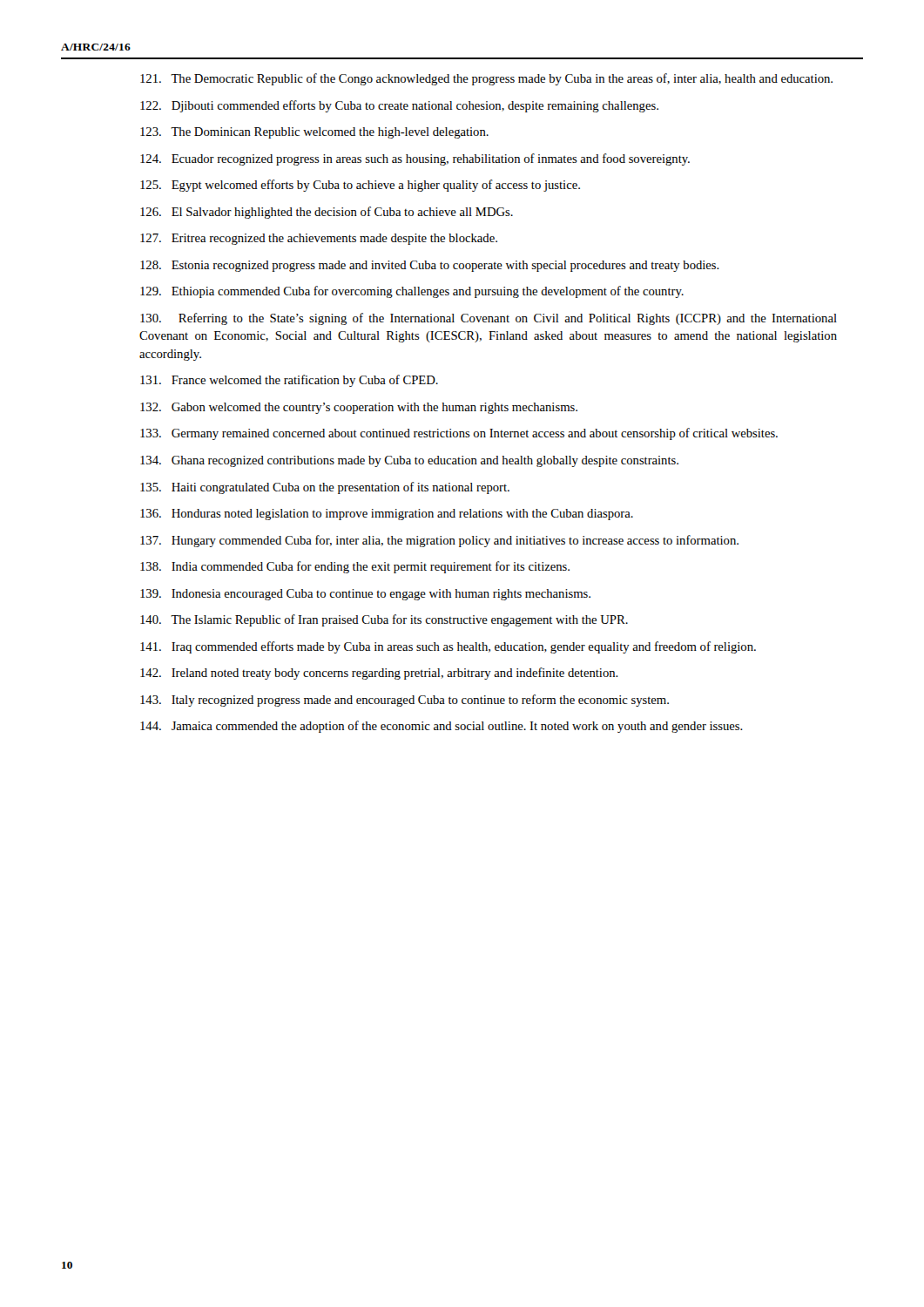This screenshot has height=1307, width=924.
Task: Click on the list item containing "143. Italy recognized progress made and"
Action: tap(404, 699)
